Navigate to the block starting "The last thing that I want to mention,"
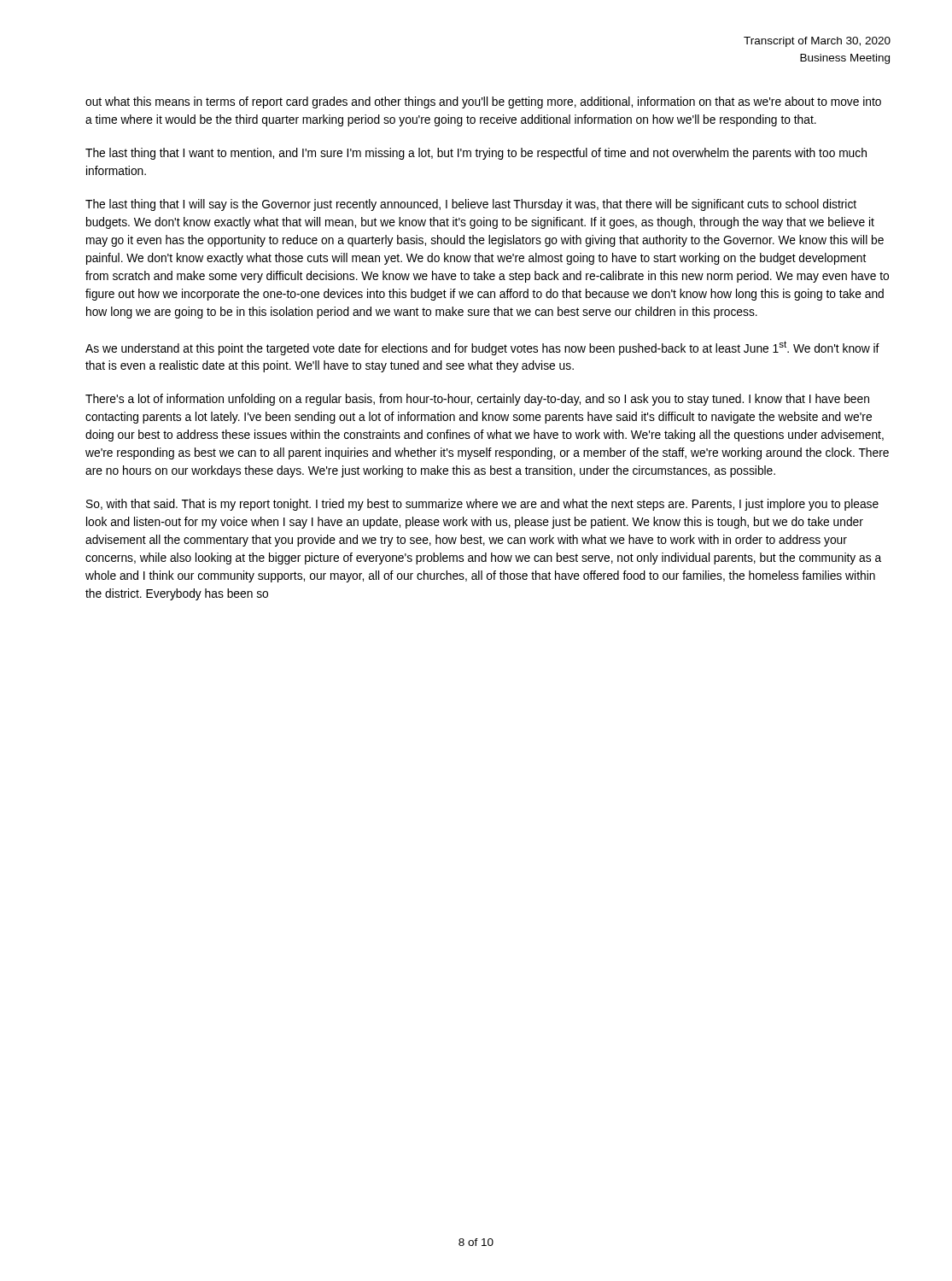Viewport: 952px width, 1281px height. coord(488,163)
